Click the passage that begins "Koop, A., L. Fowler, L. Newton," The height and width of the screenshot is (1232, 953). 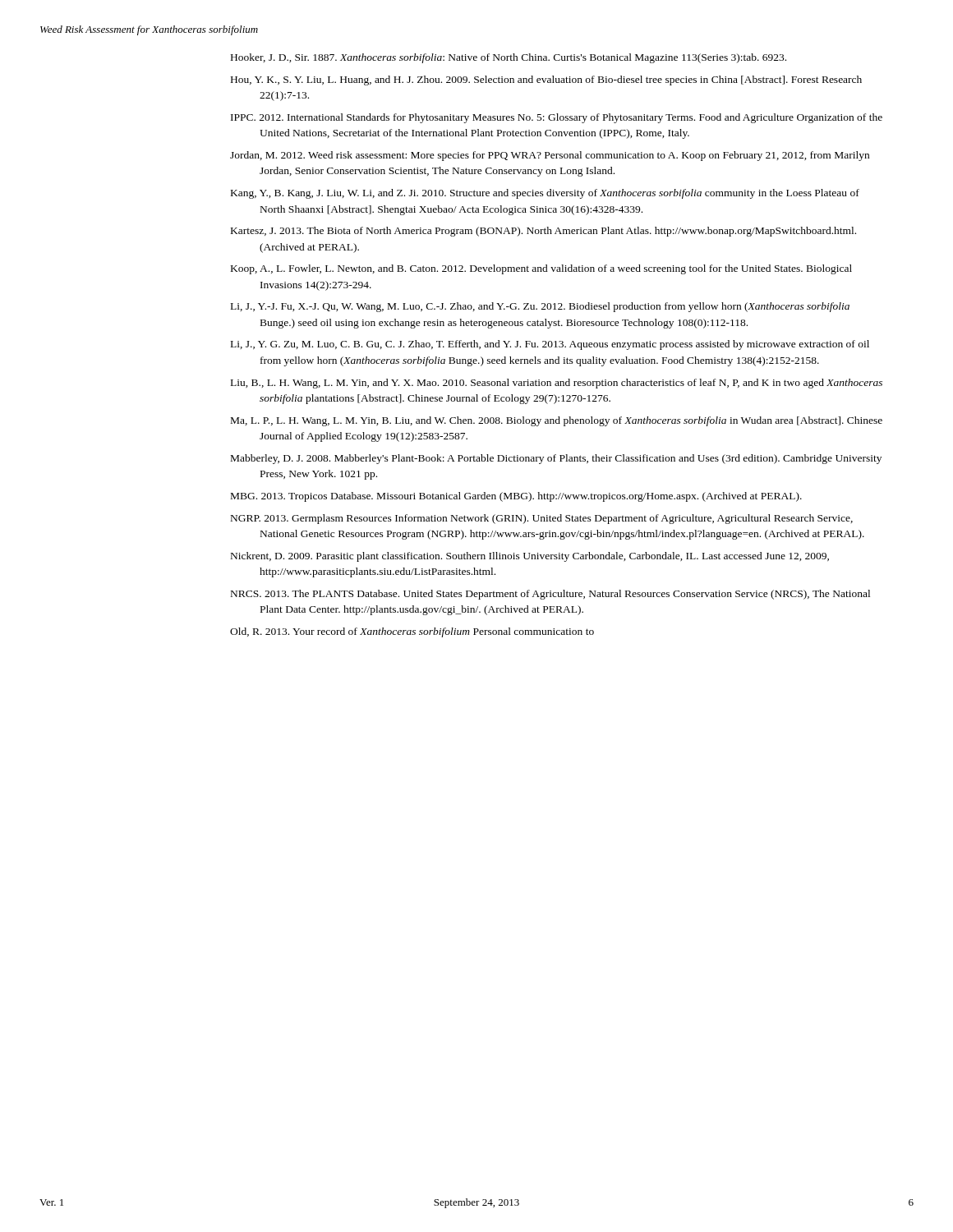pos(541,276)
